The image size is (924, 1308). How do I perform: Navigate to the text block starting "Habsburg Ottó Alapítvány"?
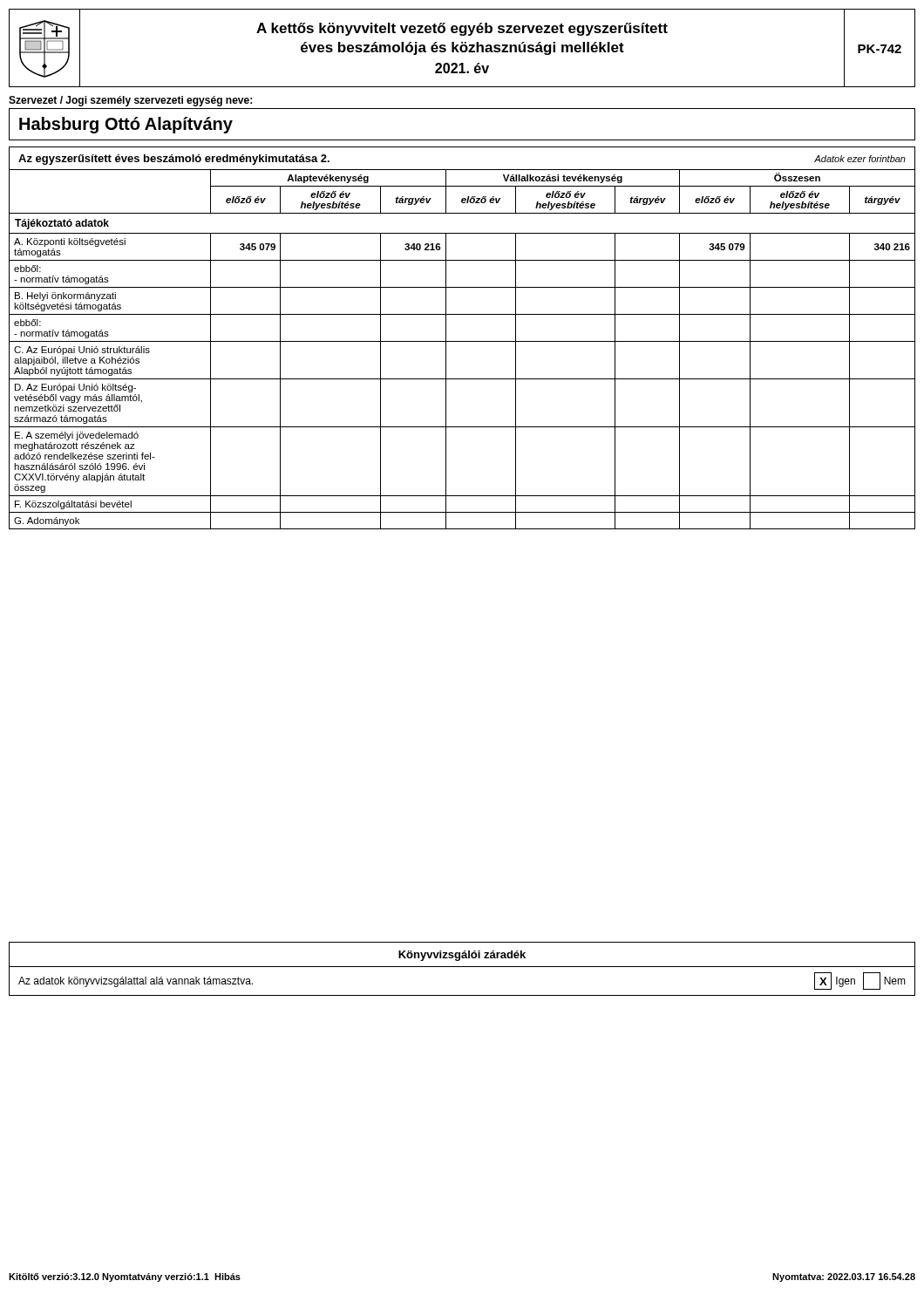click(x=125, y=124)
